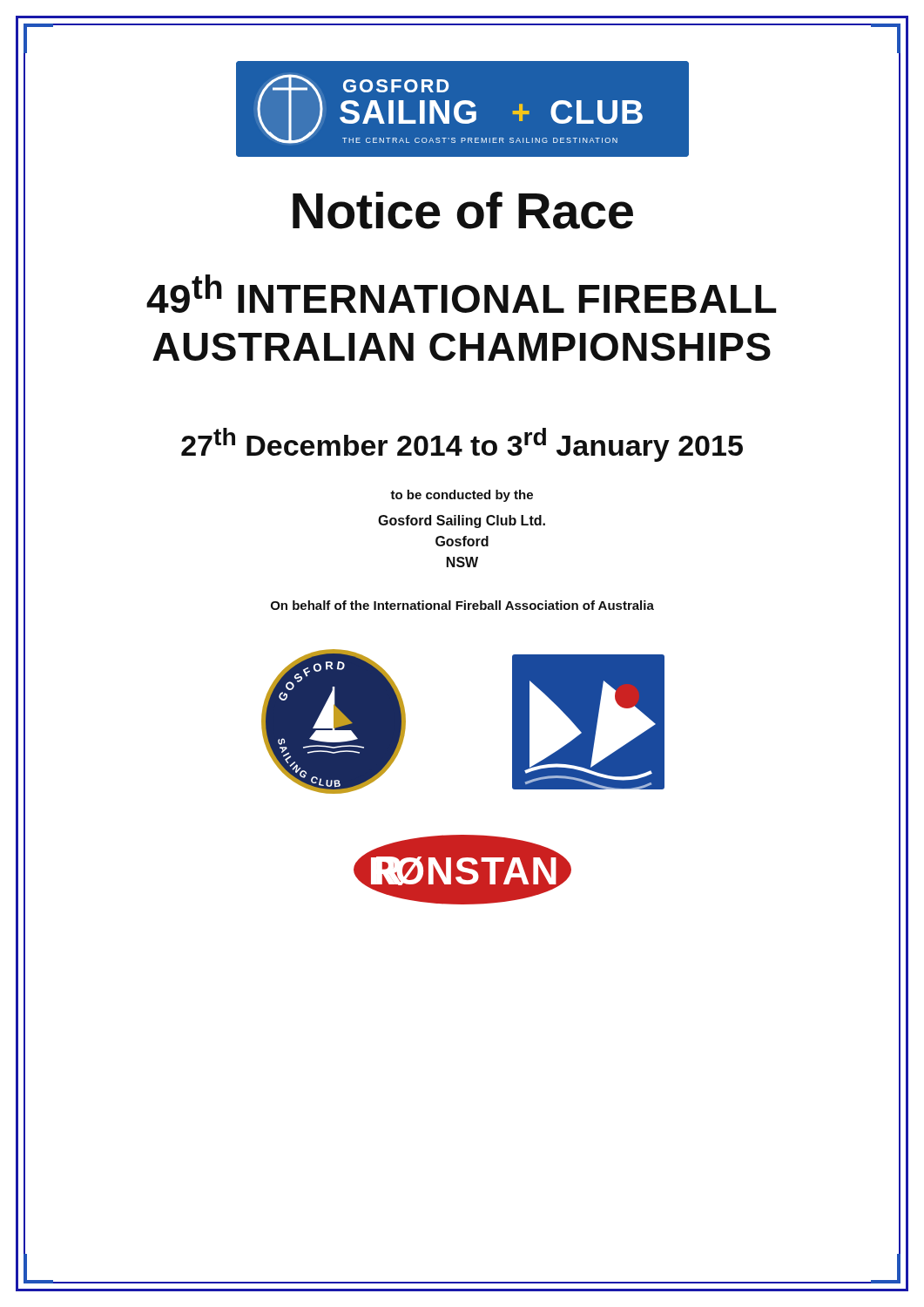This screenshot has height=1307, width=924.
Task: Find the block on this page that starts "On behalf of the International Fireball Association of"
Action: click(462, 605)
